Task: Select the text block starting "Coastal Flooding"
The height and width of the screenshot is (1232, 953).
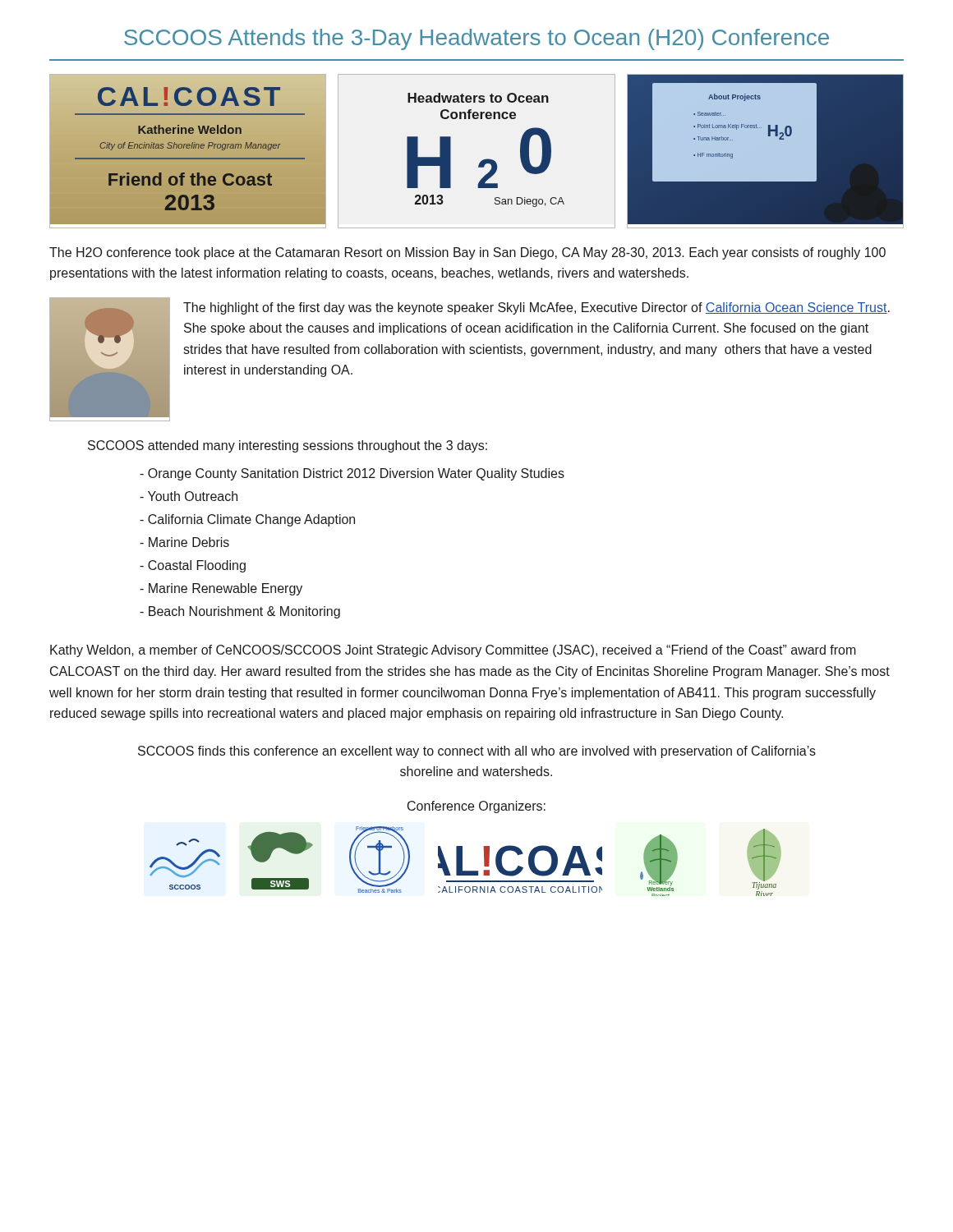Action: point(193,566)
